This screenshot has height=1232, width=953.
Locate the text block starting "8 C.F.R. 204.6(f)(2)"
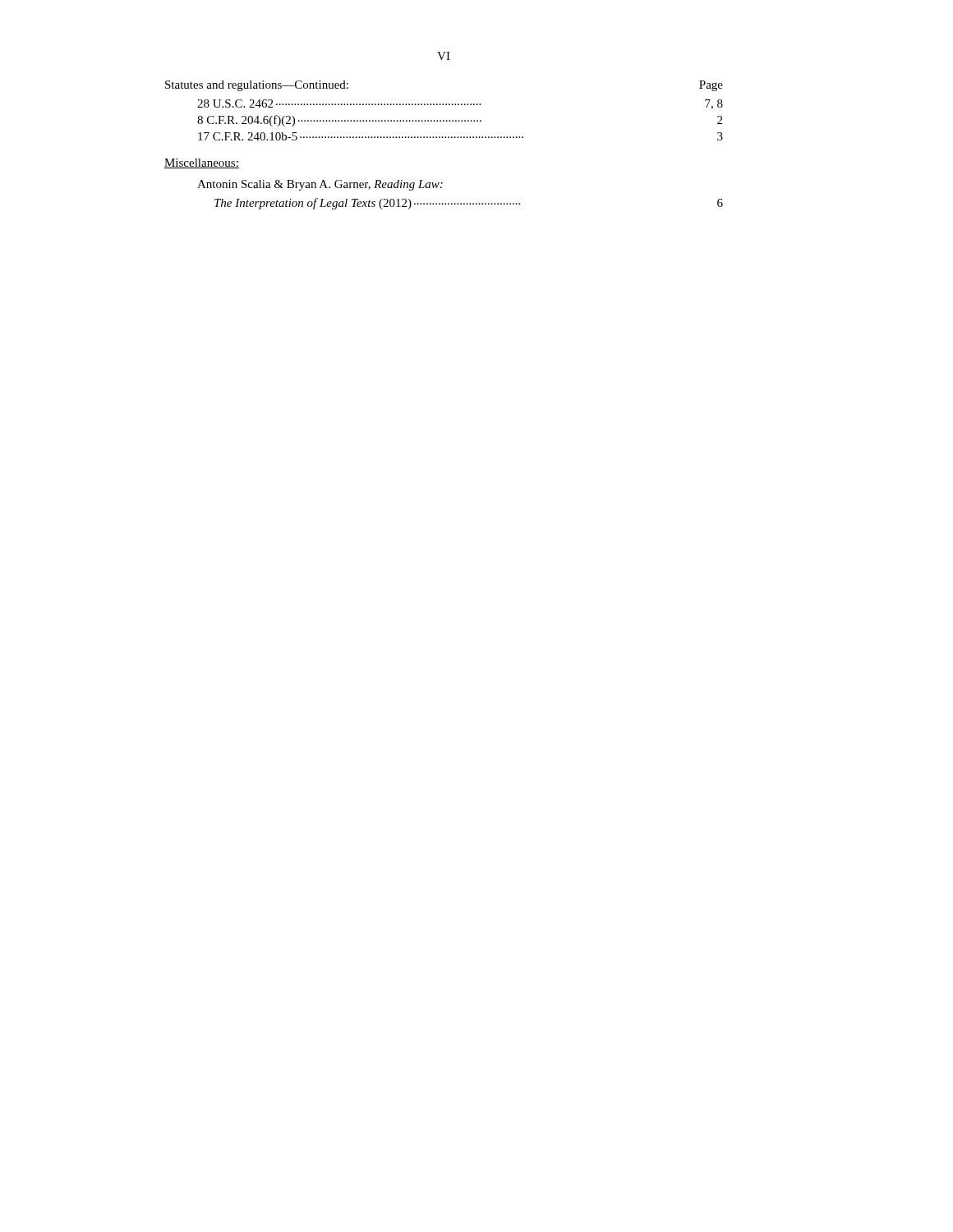click(x=460, y=120)
